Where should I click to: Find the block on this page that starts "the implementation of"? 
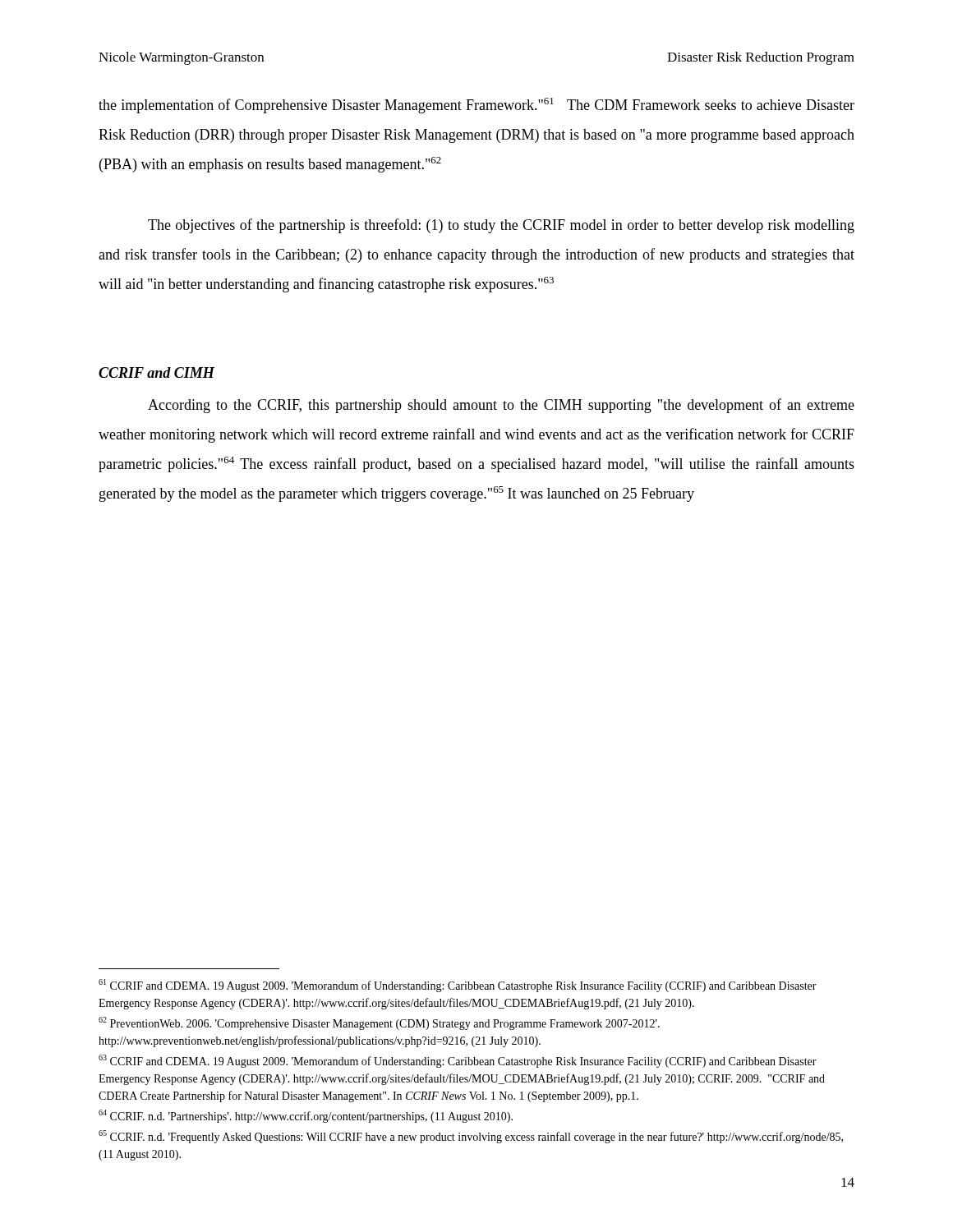pos(476,133)
